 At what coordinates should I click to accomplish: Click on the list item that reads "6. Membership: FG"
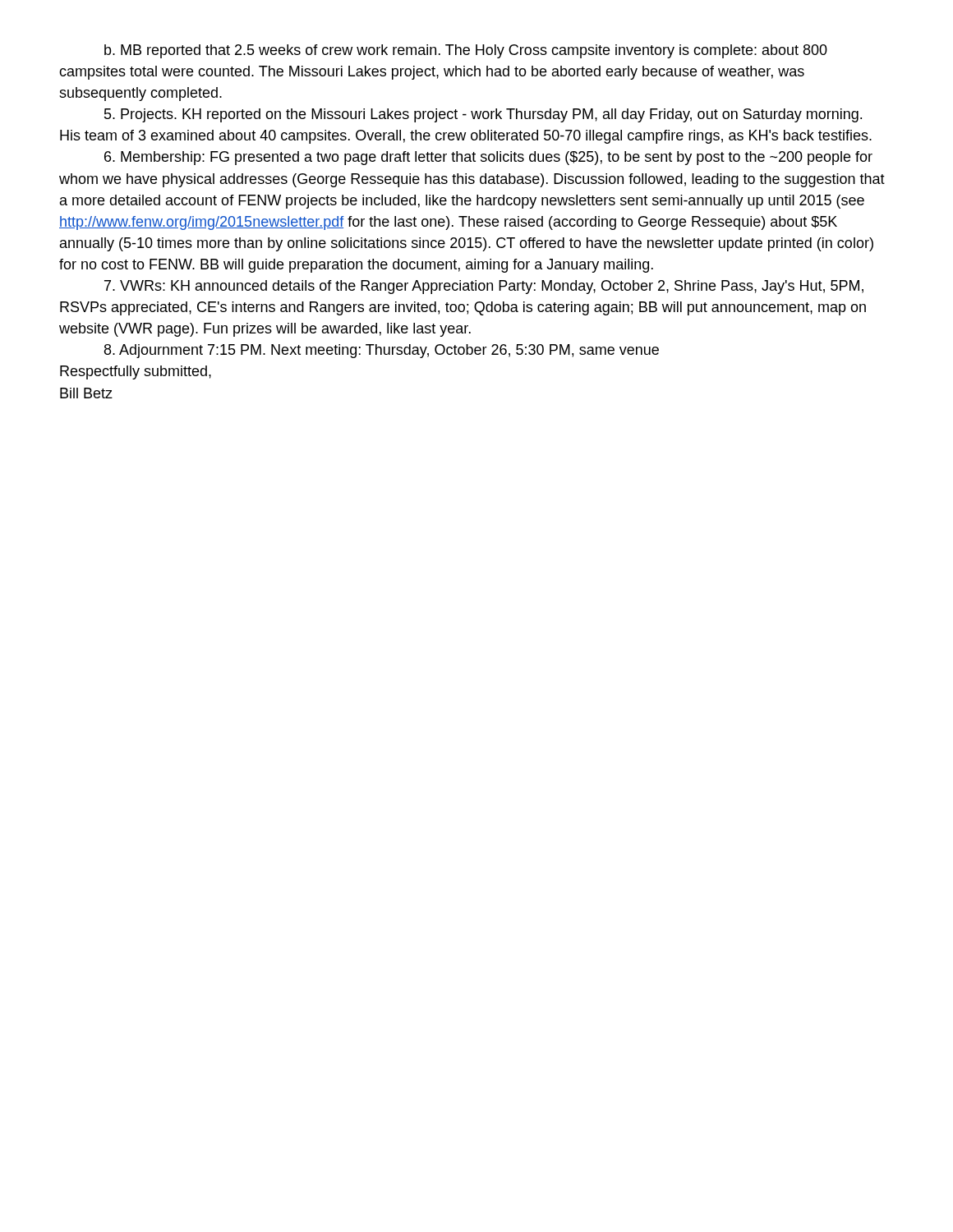473,211
